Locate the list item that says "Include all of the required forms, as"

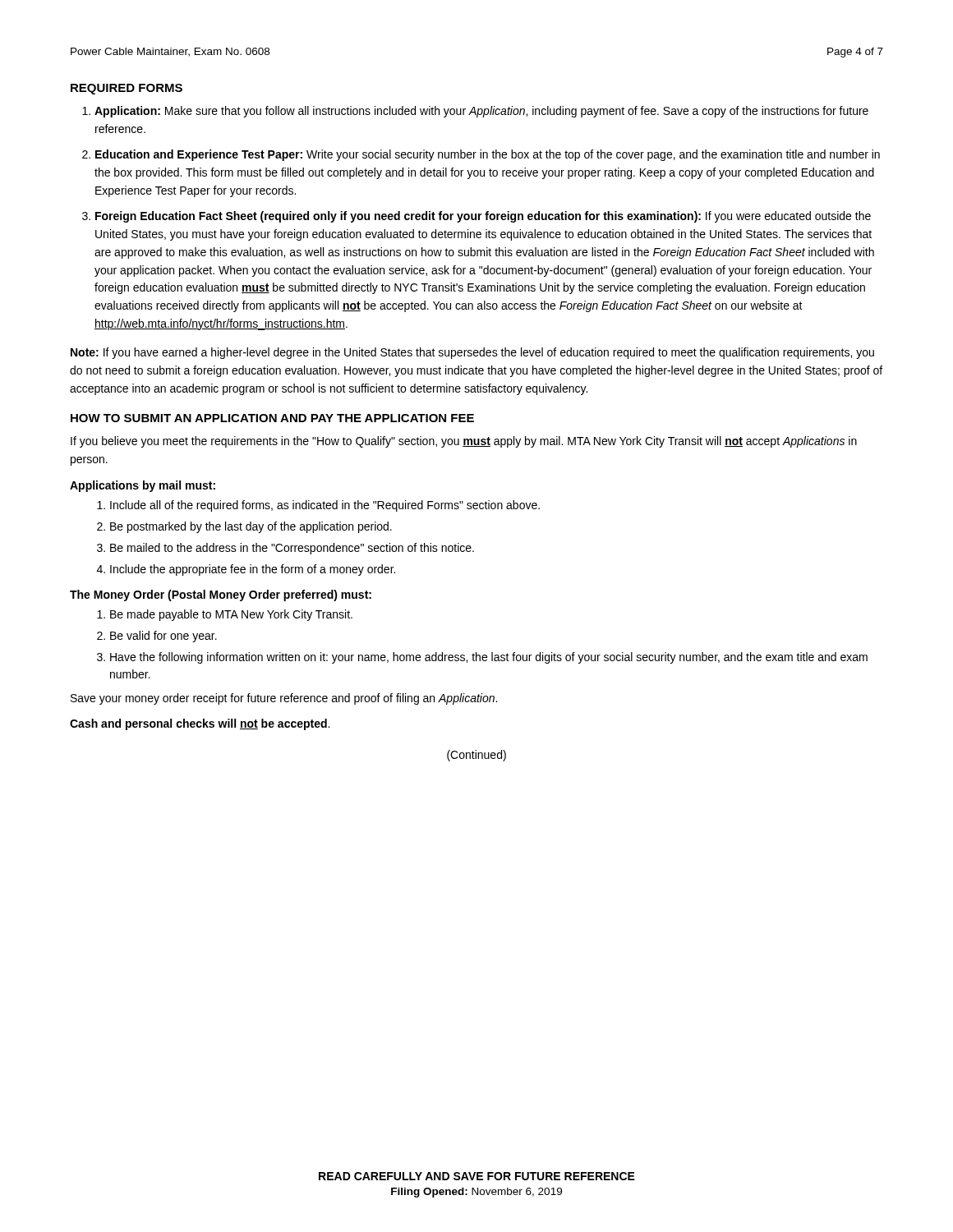point(496,505)
